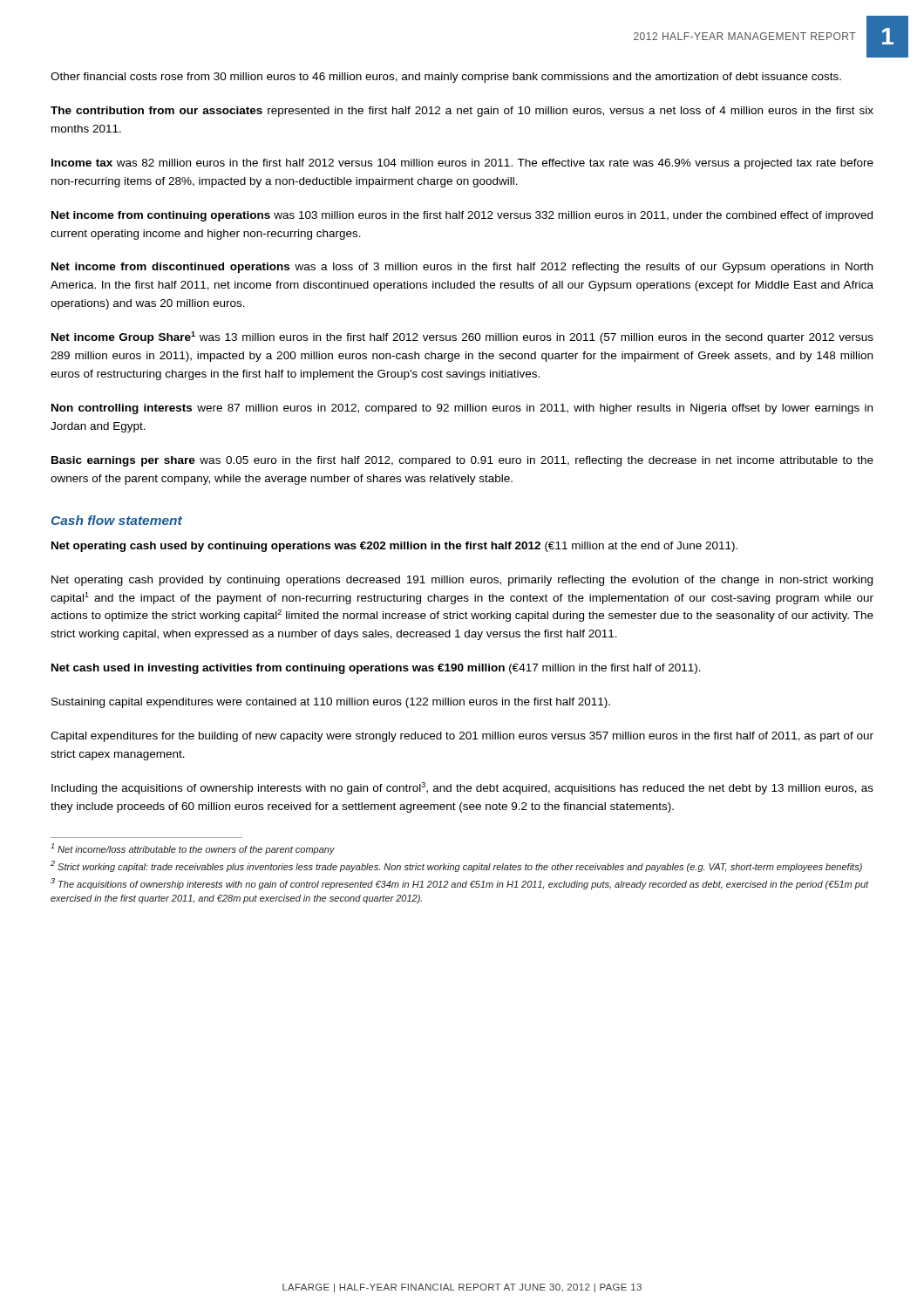Click on the block starting "Other financial costs rose from"

coord(446,76)
